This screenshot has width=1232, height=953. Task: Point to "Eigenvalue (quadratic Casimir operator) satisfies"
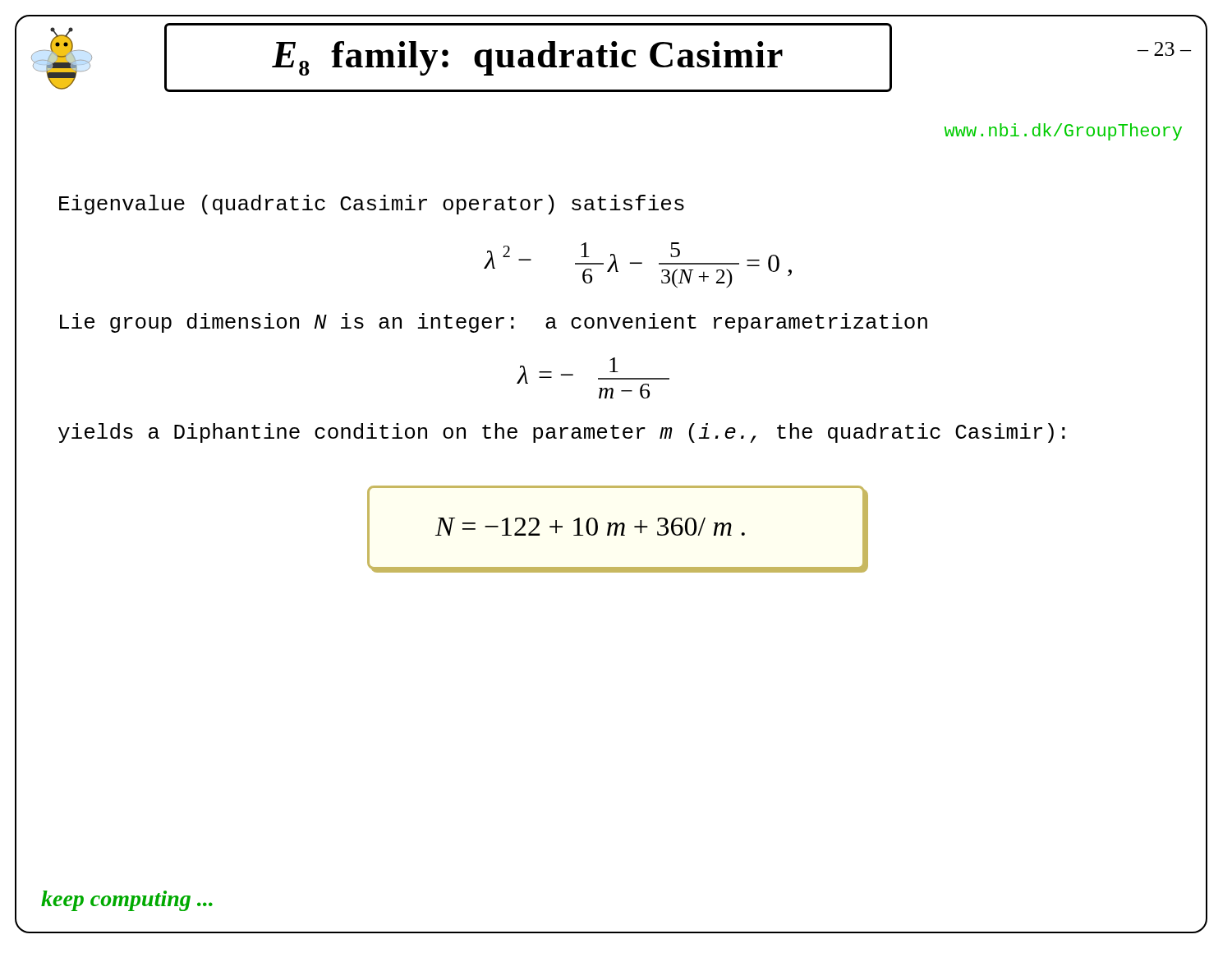[x=372, y=205]
